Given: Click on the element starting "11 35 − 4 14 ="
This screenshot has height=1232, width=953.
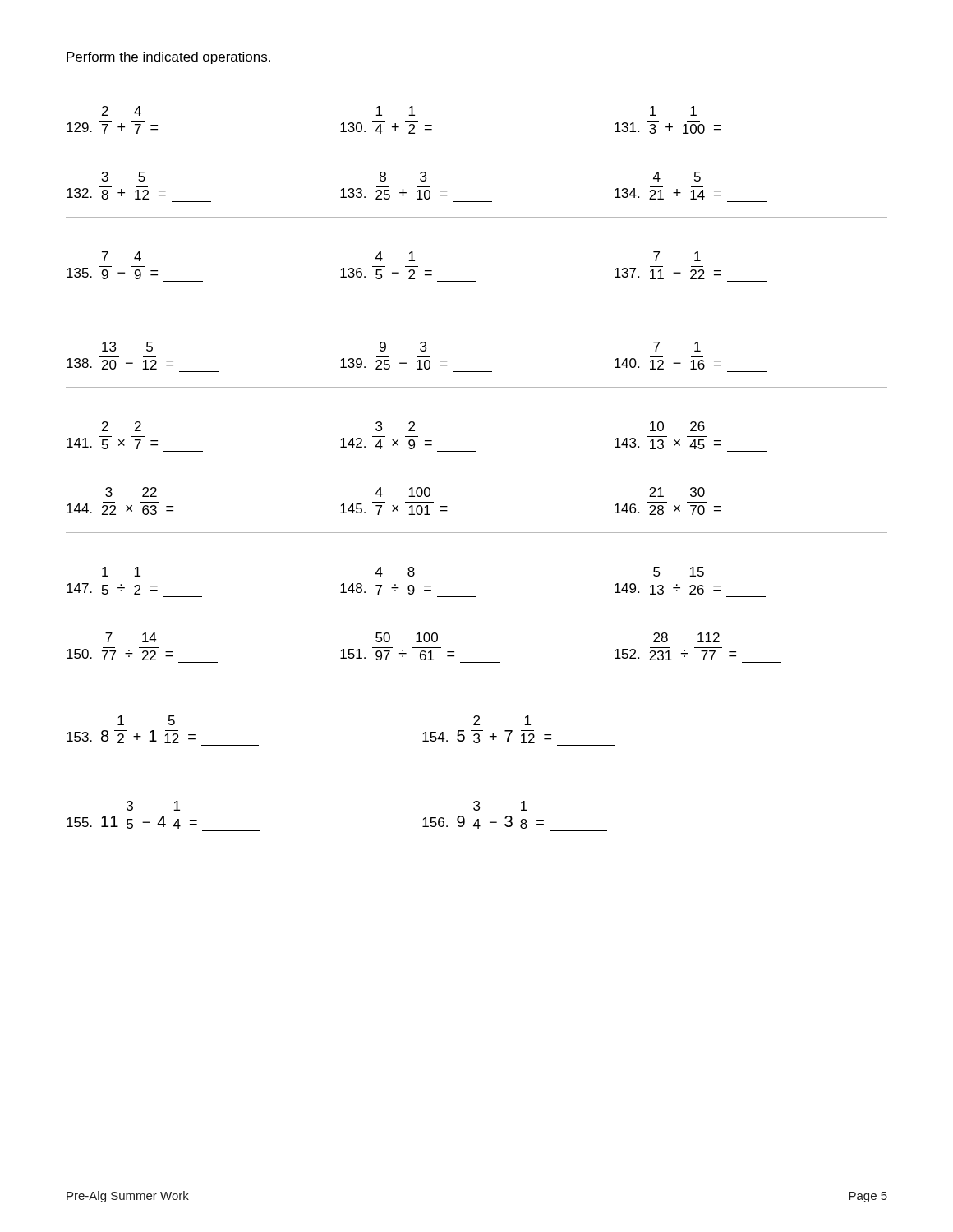Looking at the screenshot, I should (476, 805).
